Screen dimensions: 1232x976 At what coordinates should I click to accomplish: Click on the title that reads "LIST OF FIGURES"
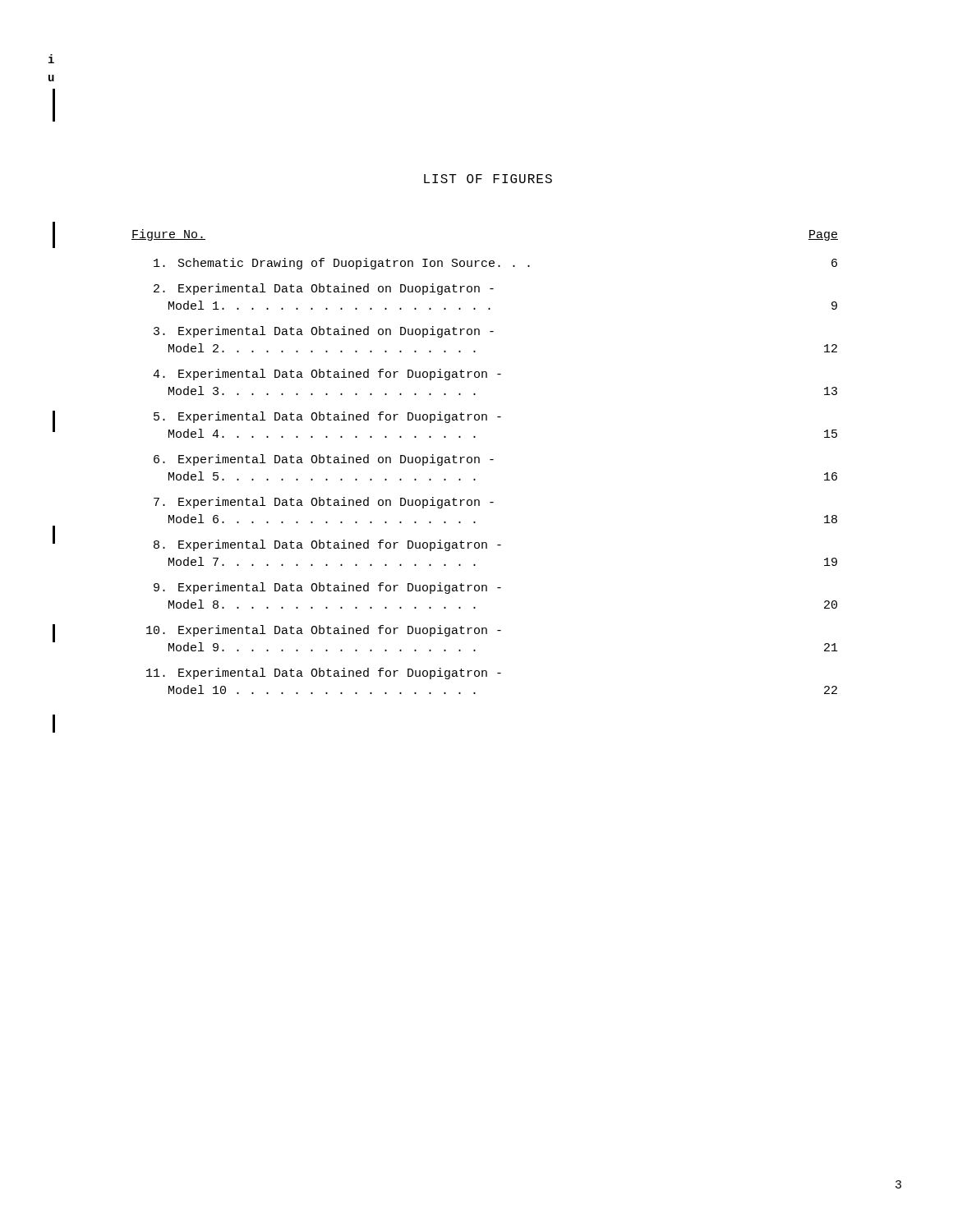pyautogui.click(x=488, y=180)
